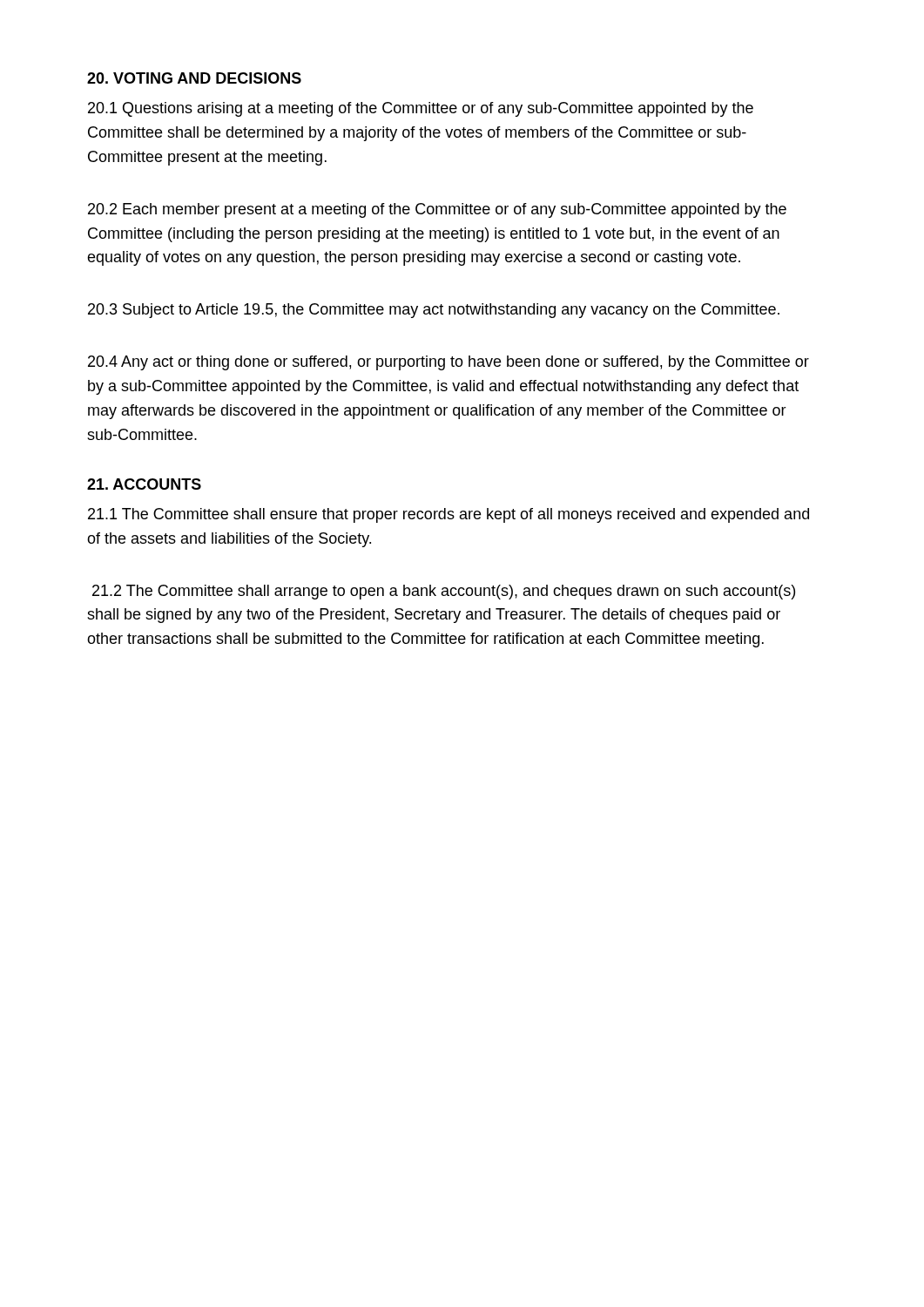924x1307 pixels.
Task: Where is the passage that starts "2 Each member present at a meeting"?
Action: [x=437, y=233]
